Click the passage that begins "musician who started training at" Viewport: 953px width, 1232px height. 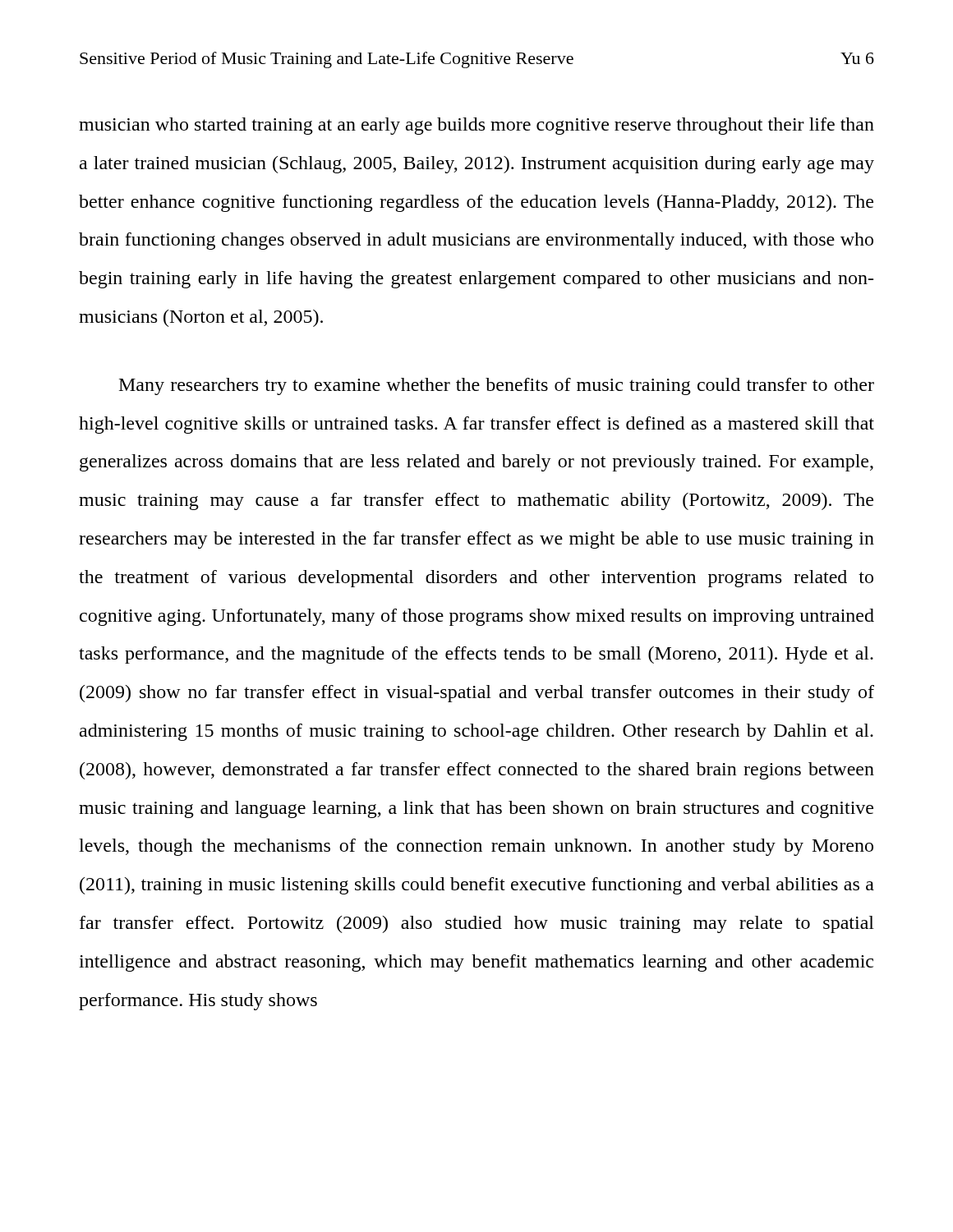click(476, 126)
